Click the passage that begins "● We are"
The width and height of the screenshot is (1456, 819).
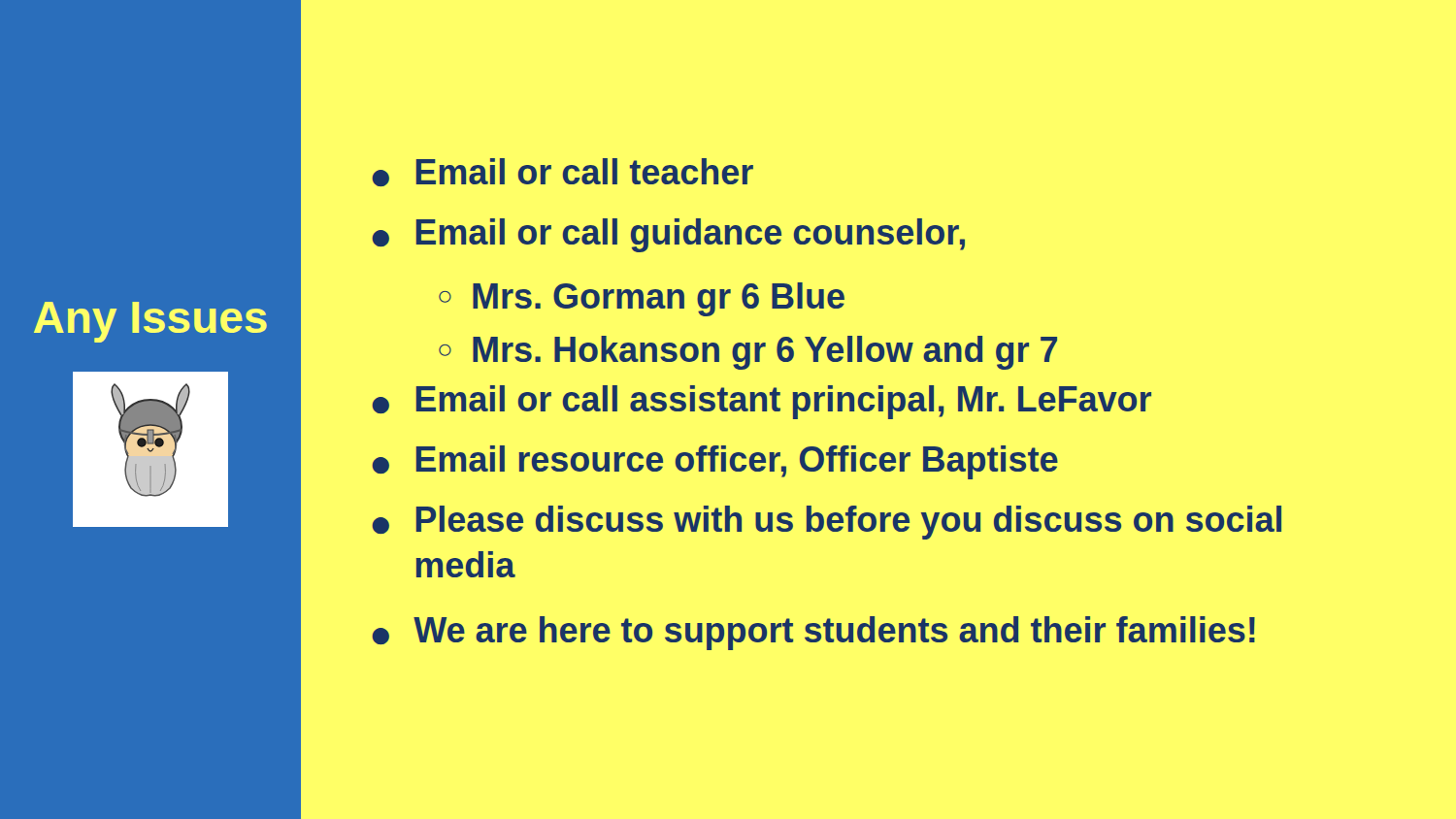[x=813, y=632]
